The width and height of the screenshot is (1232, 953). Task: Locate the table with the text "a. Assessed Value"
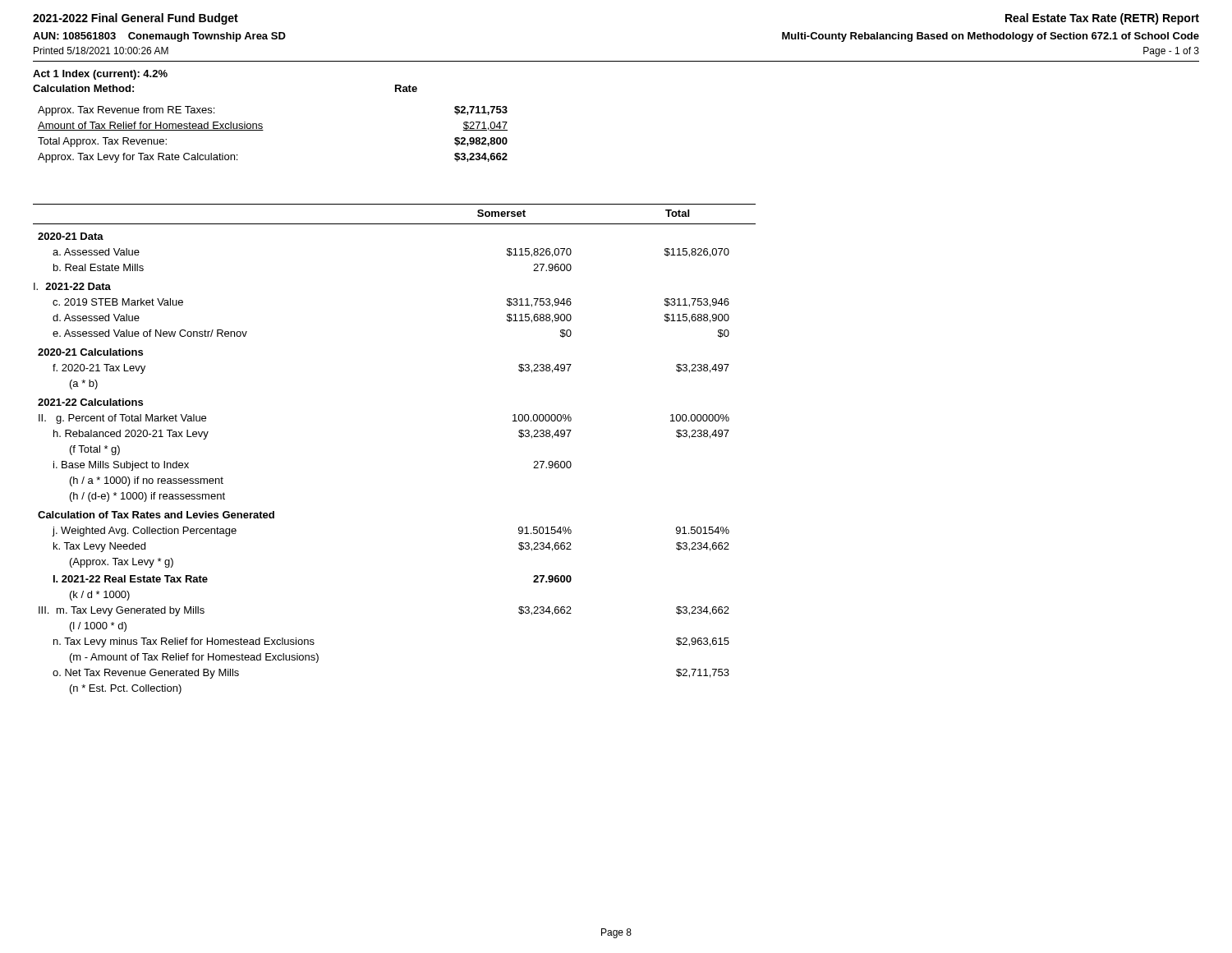pyautogui.click(x=384, y=462)
